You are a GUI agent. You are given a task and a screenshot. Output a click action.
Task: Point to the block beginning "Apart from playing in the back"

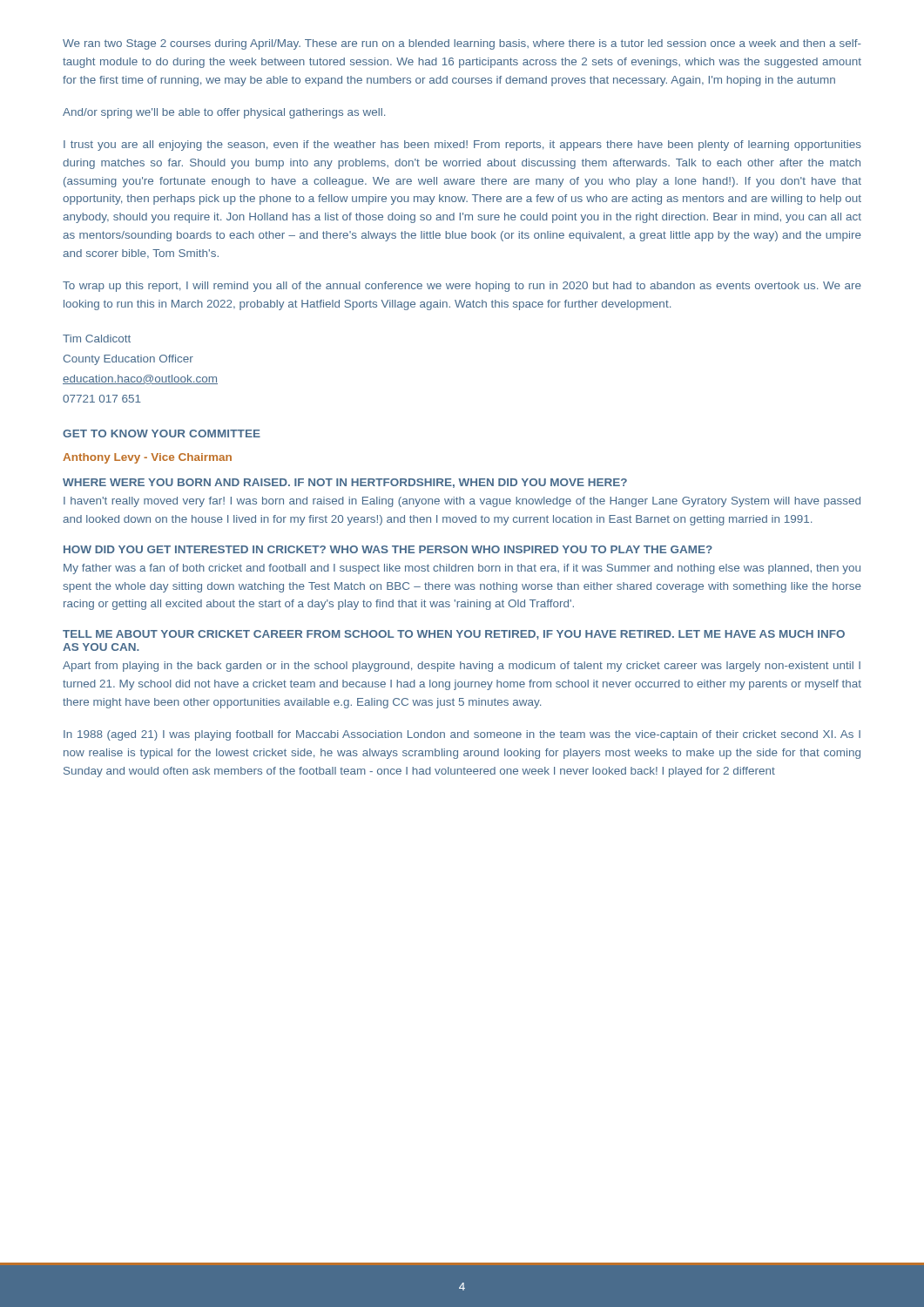click(462, 685)
